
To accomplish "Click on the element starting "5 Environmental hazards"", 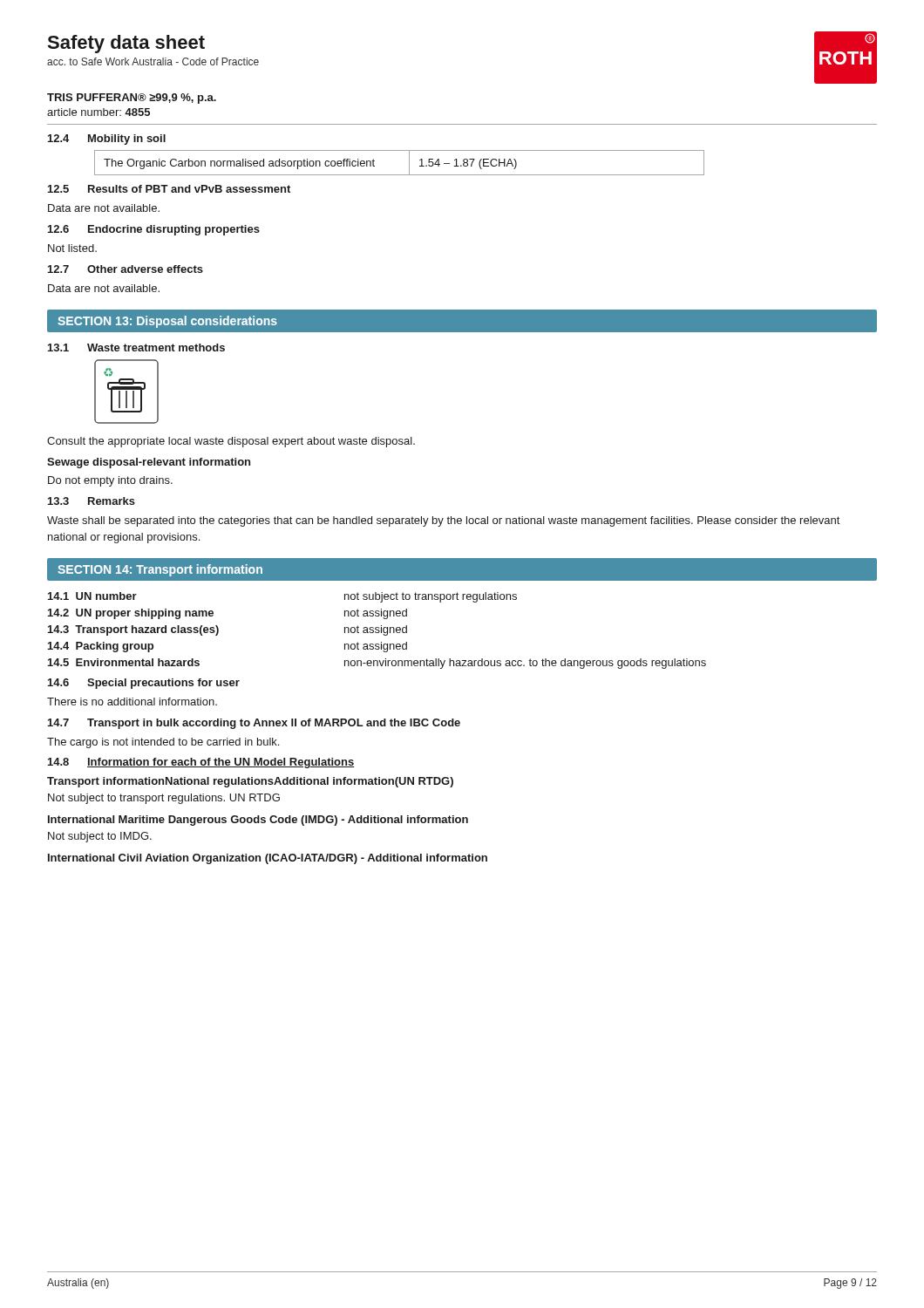I will 462,662.
